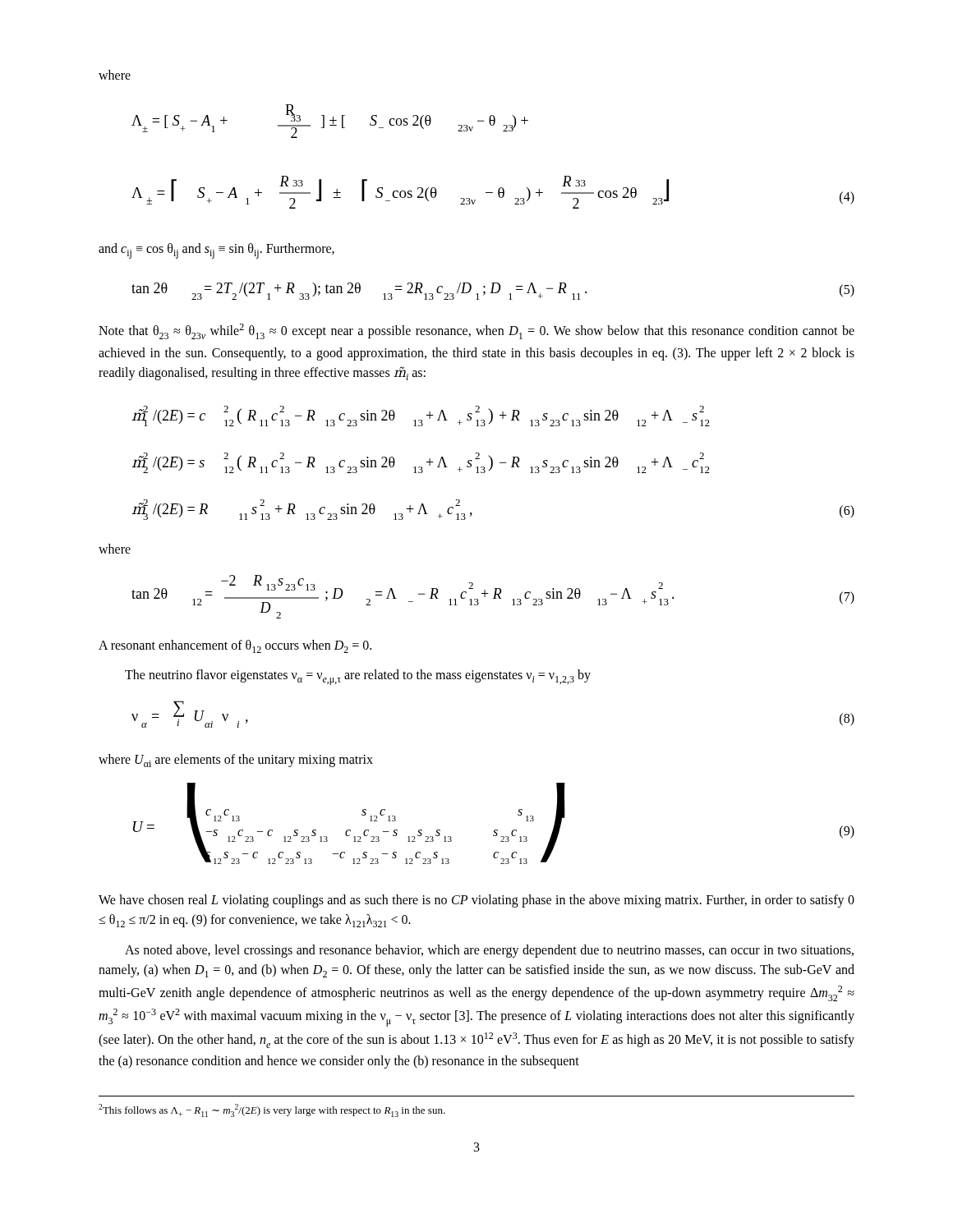Point to the block beginning "Note that θ23 ≈ θ23v while2 θ13 ≈"
Screen dimensions: 1232x953
(x=476, y=352)
